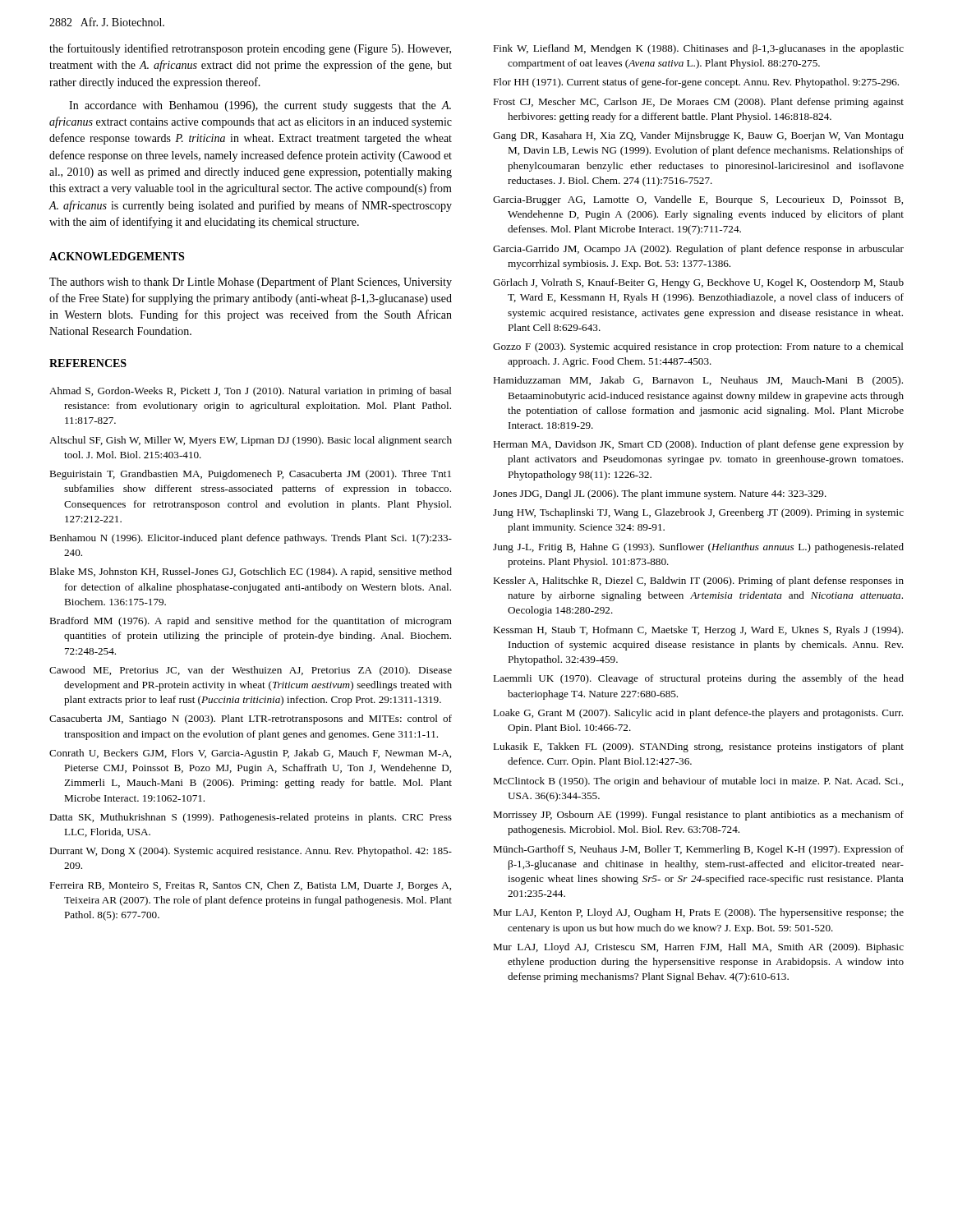953x1232 pixels.
Task: Point to the block beginning "Hamiduzzaman MM, Jakab G, Barnavon L, Neuhaus"
Action: coord(698,403)
